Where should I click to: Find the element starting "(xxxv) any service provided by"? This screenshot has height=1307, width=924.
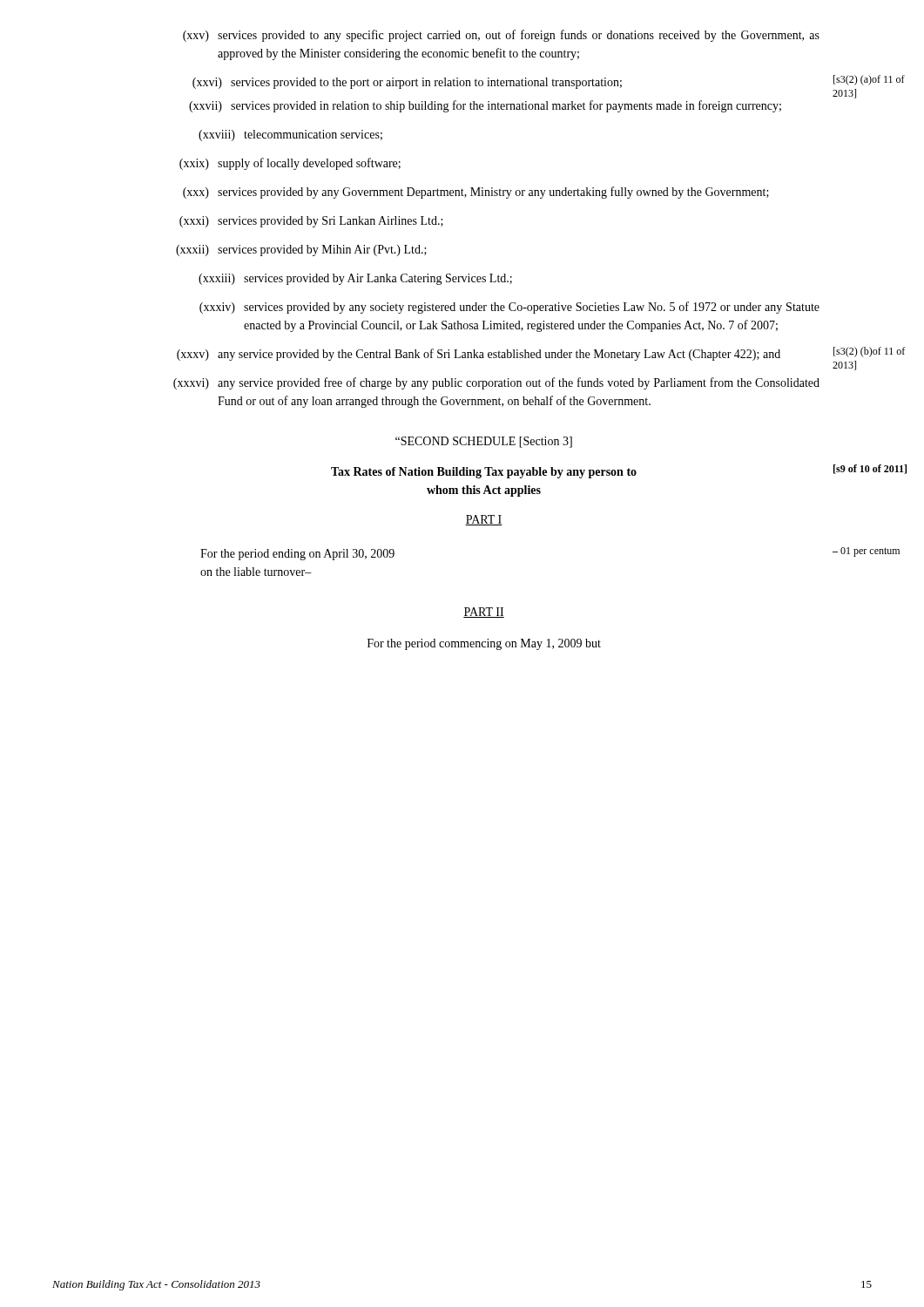pos(484,354)
